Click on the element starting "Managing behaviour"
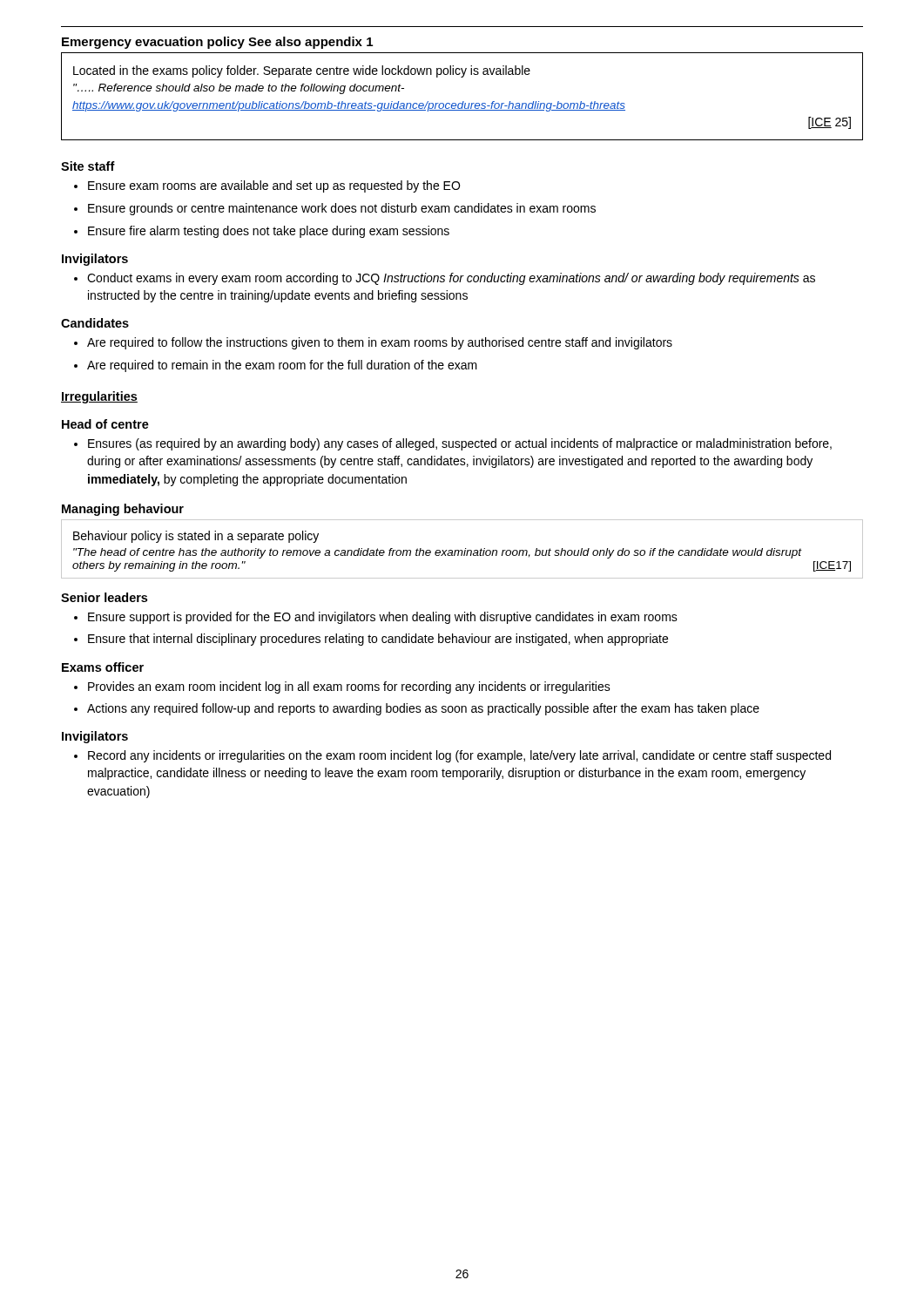The image size is (924, 1307). pos(122,509)
